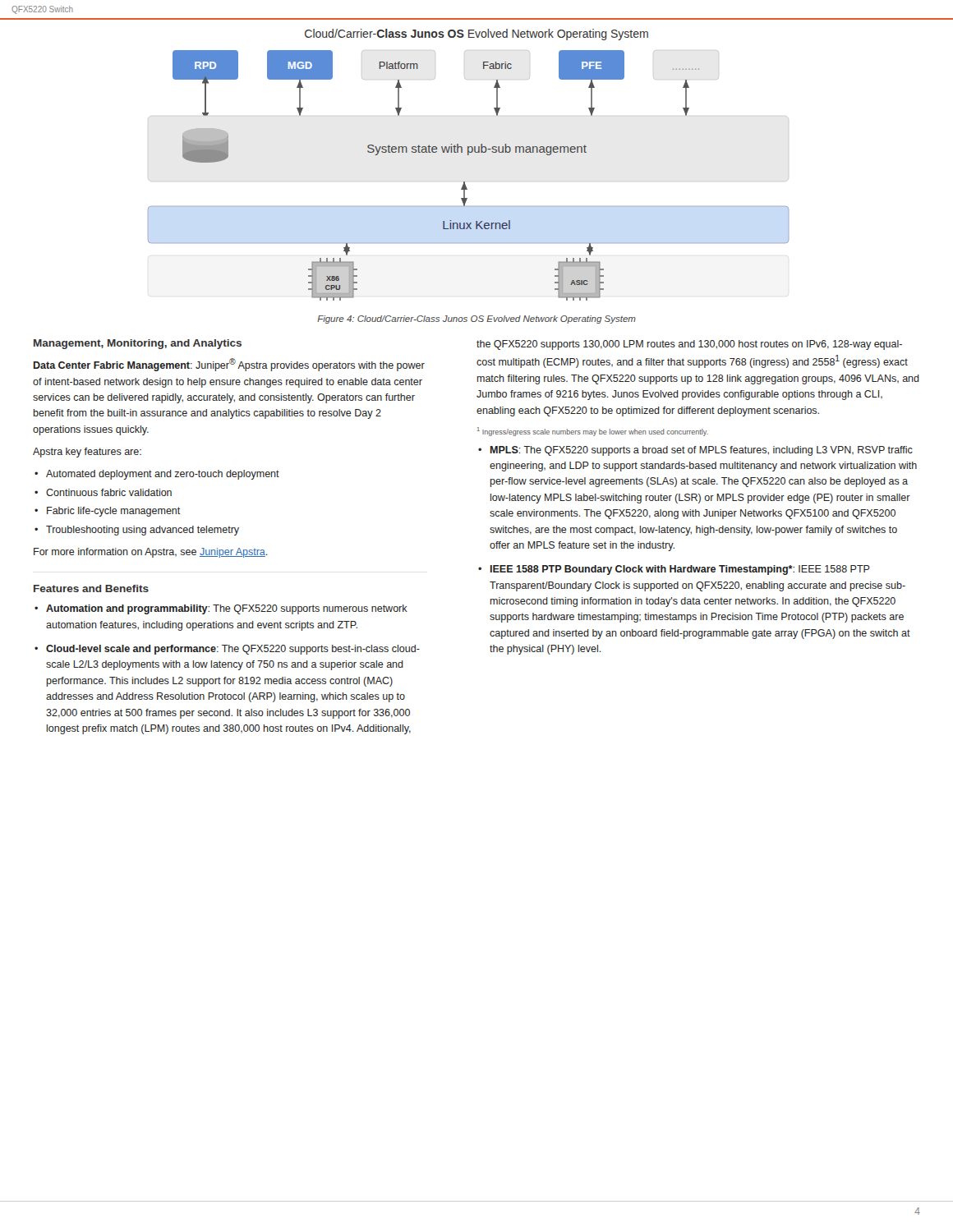Select the list item with the text "Troubleshooting using advanced"
Image resolution: width=953 pixels, height=1232 pixels.
pyautogui.click(x=143, y=529)
